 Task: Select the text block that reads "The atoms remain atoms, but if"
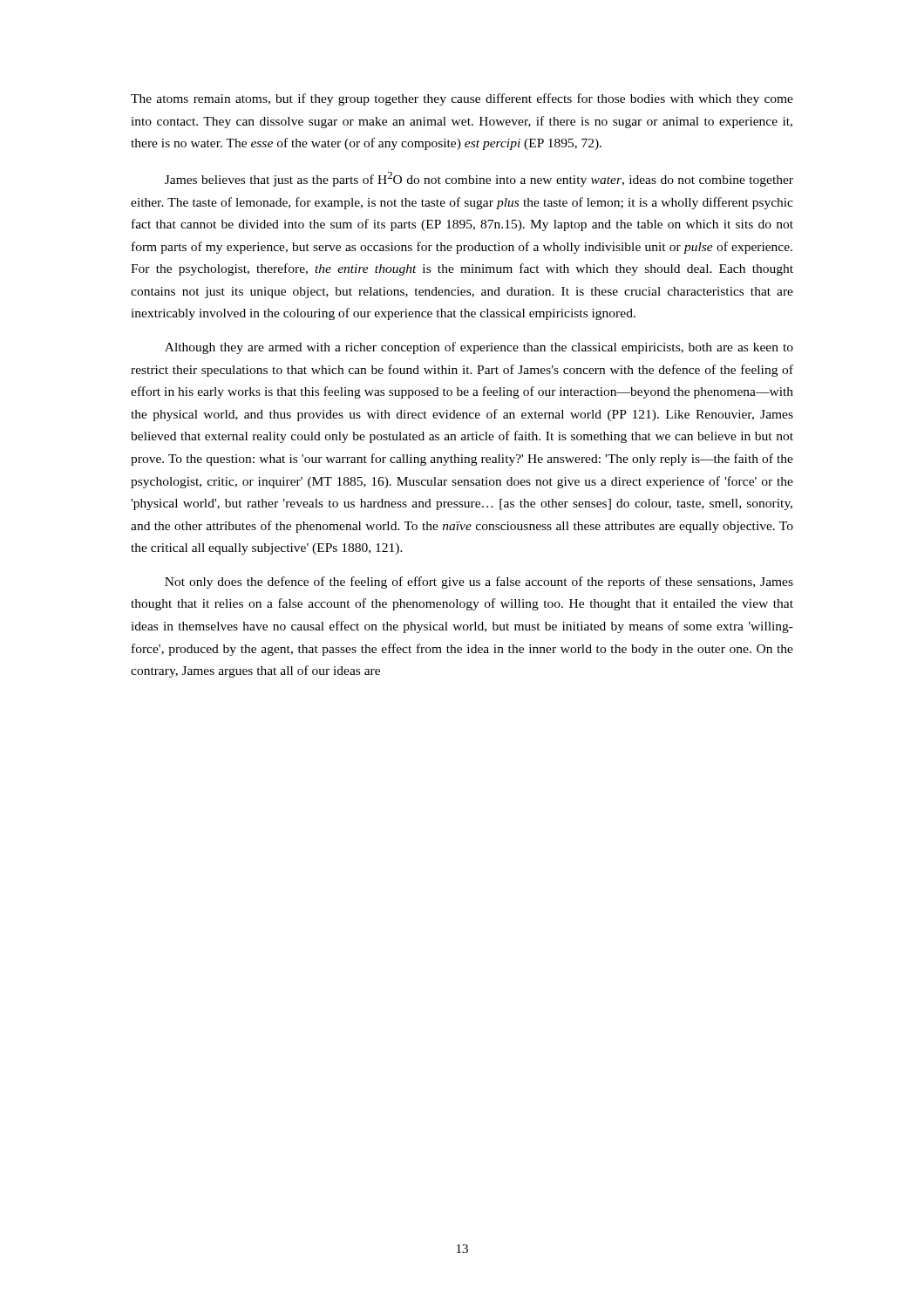462,121
